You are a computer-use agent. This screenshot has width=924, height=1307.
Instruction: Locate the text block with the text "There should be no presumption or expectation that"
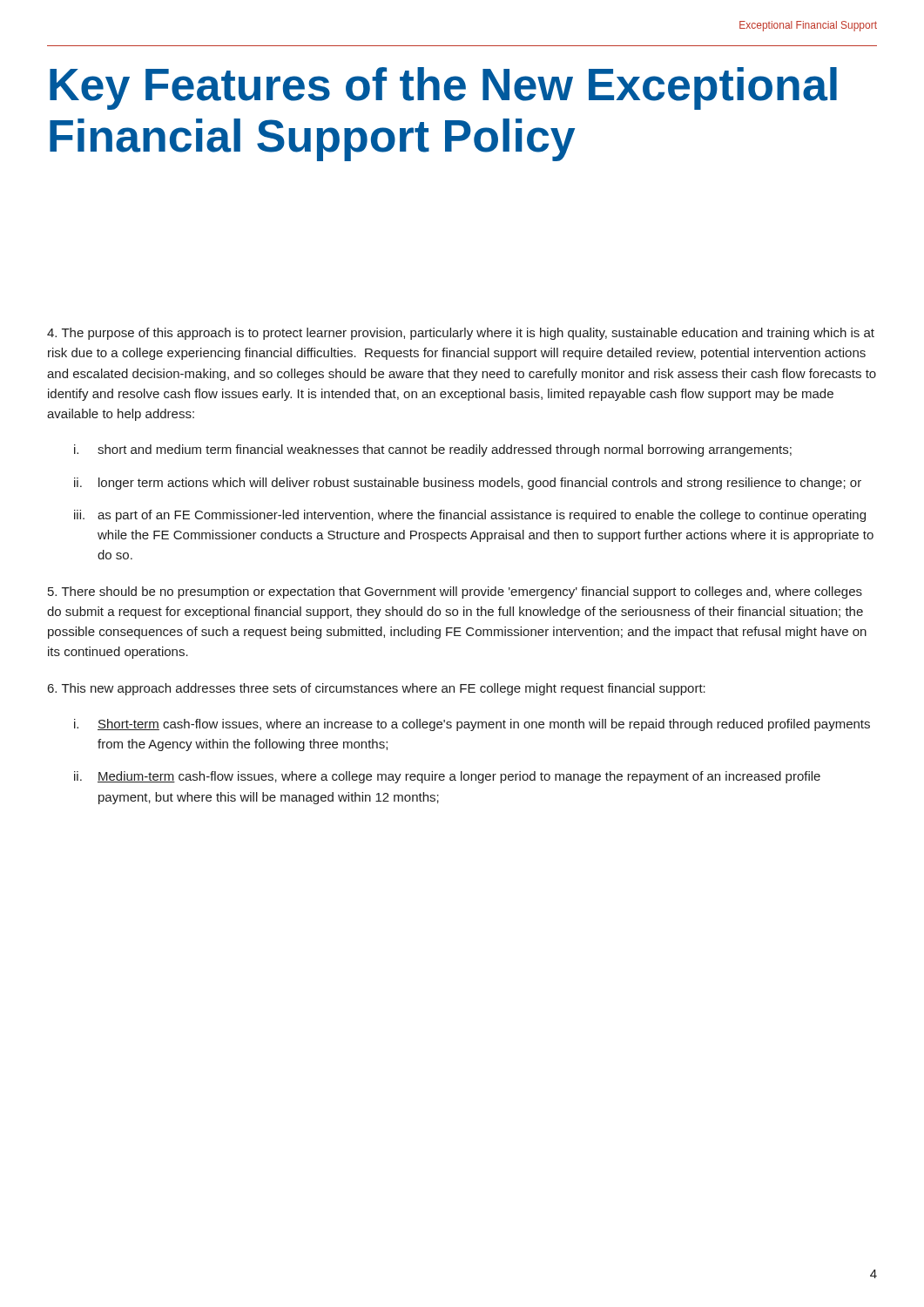pyautogui.click(x=457, y=621)
